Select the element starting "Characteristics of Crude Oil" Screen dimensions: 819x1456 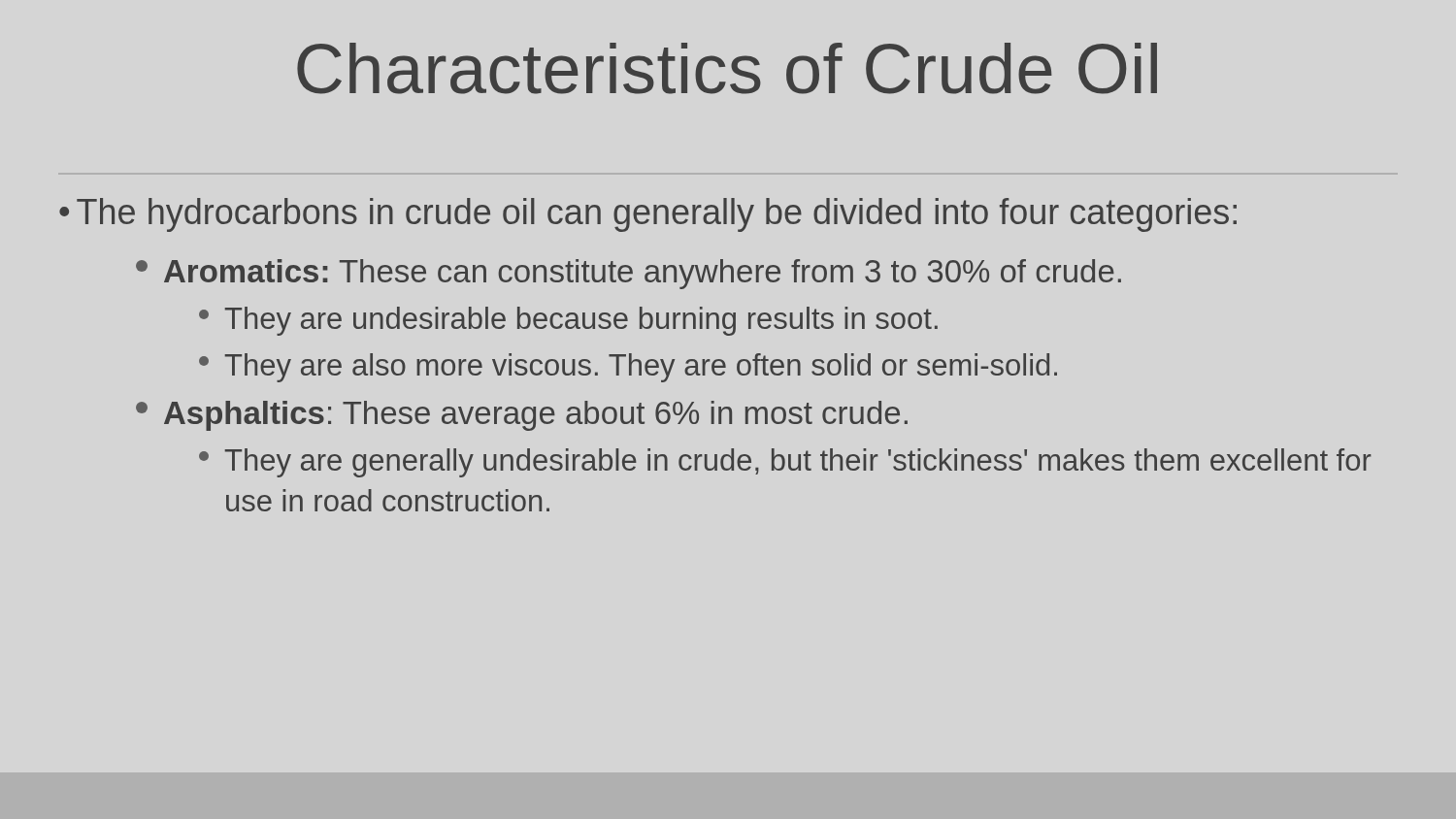728,69
